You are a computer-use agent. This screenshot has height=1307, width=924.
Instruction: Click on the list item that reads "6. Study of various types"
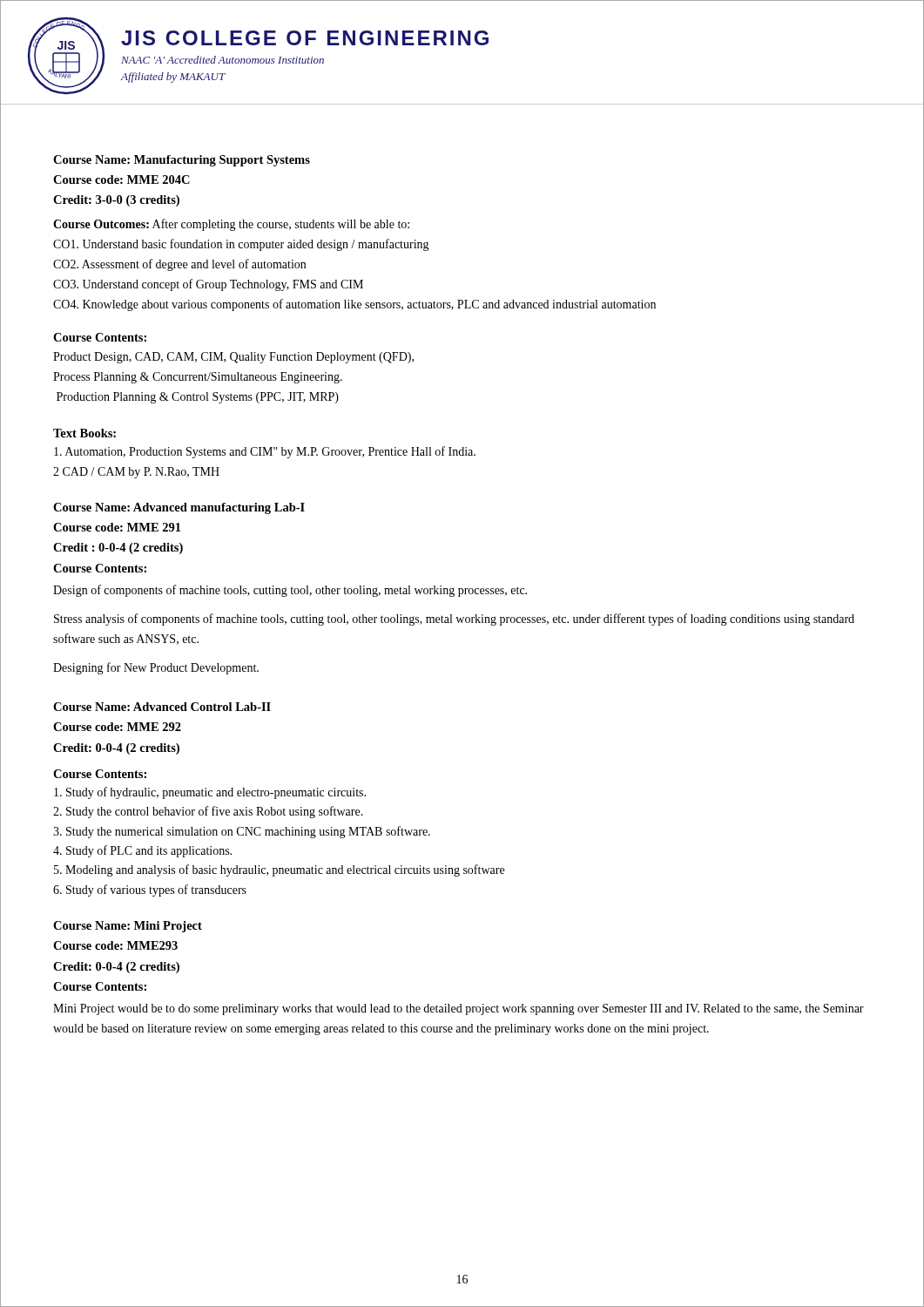pyautogui.click(x=150, y=890)
